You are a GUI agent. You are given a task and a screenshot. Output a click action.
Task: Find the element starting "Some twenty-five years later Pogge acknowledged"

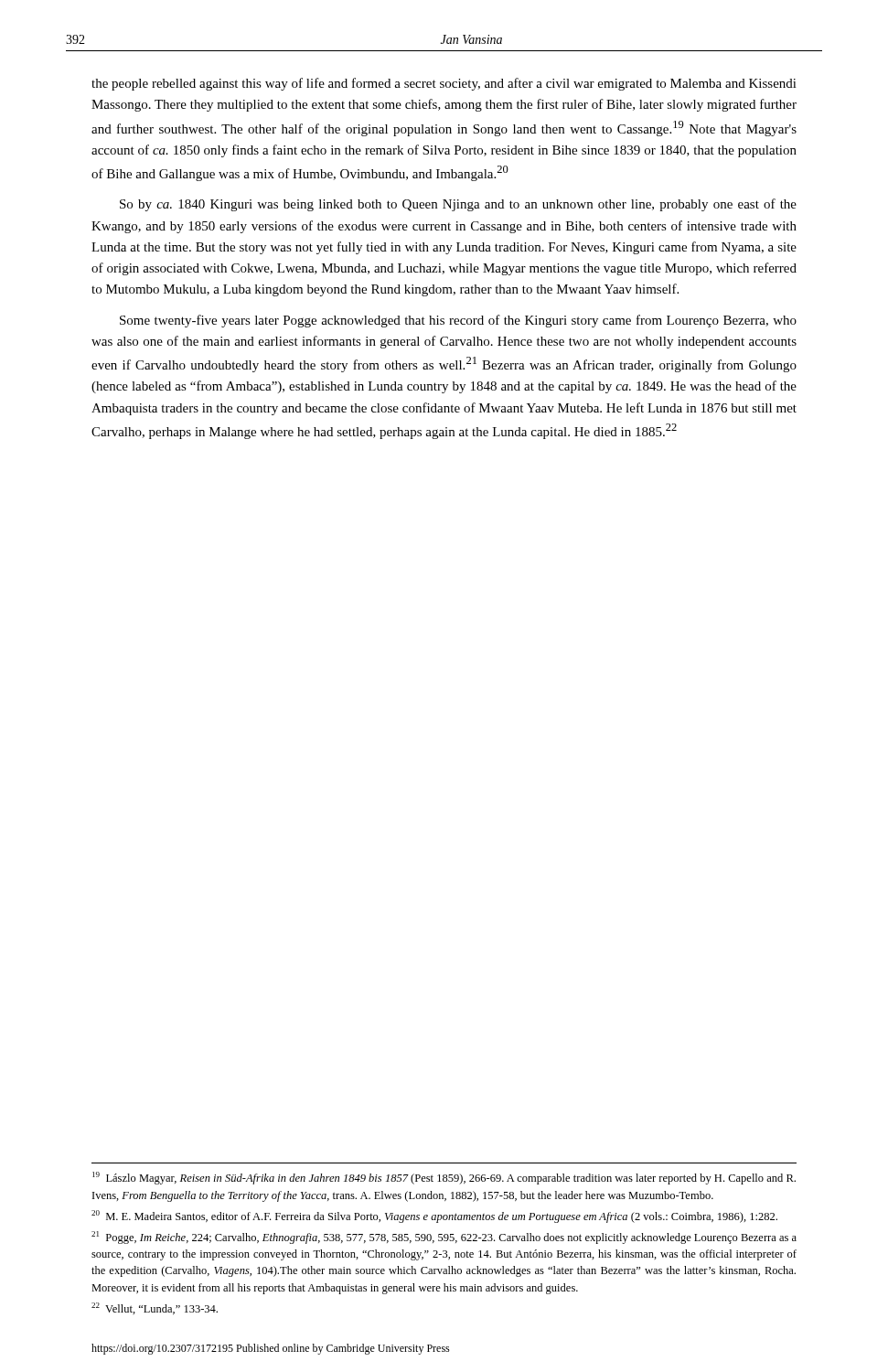coord(444,376)
